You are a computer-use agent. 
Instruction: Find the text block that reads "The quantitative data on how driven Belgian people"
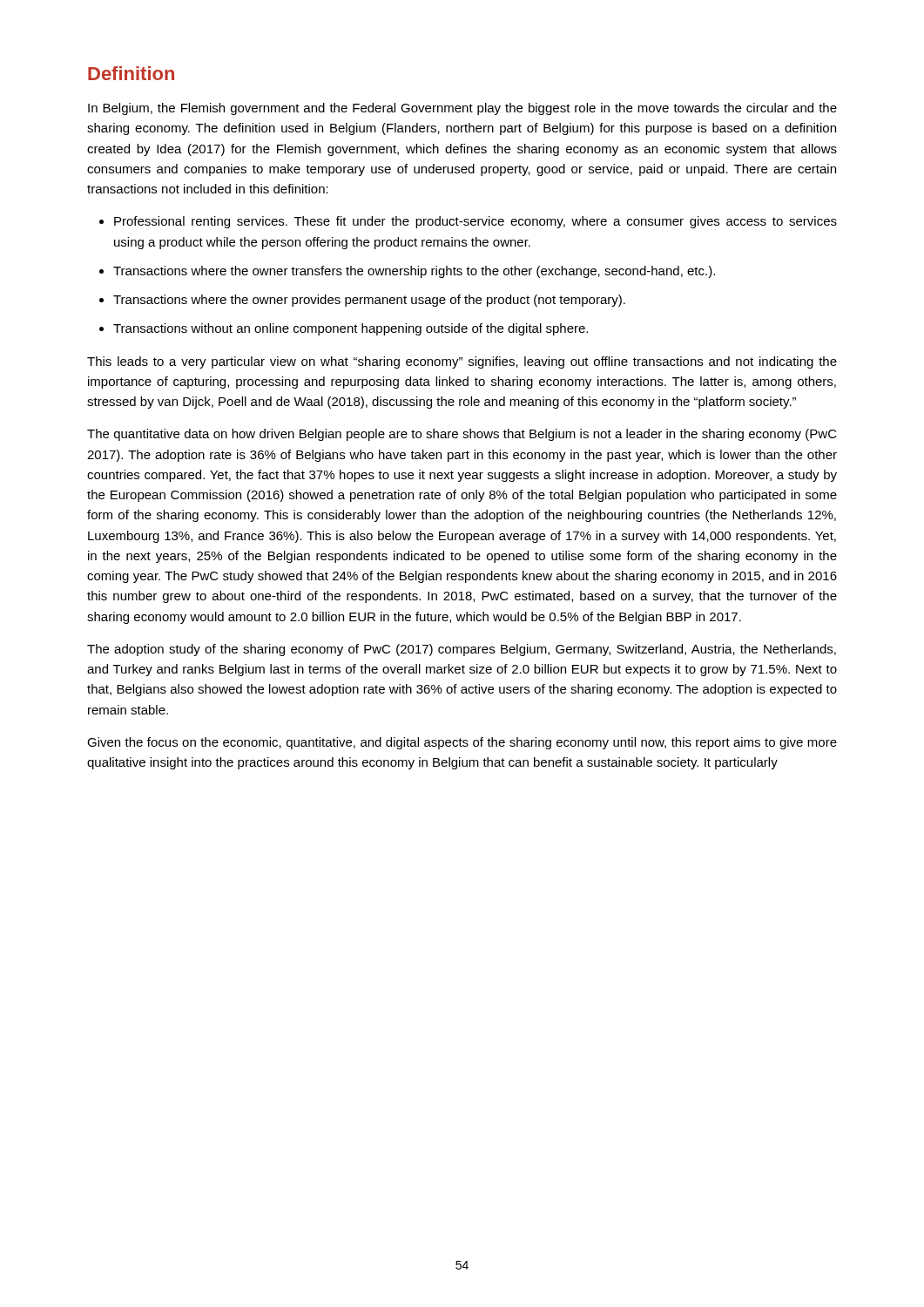(462, 525)
